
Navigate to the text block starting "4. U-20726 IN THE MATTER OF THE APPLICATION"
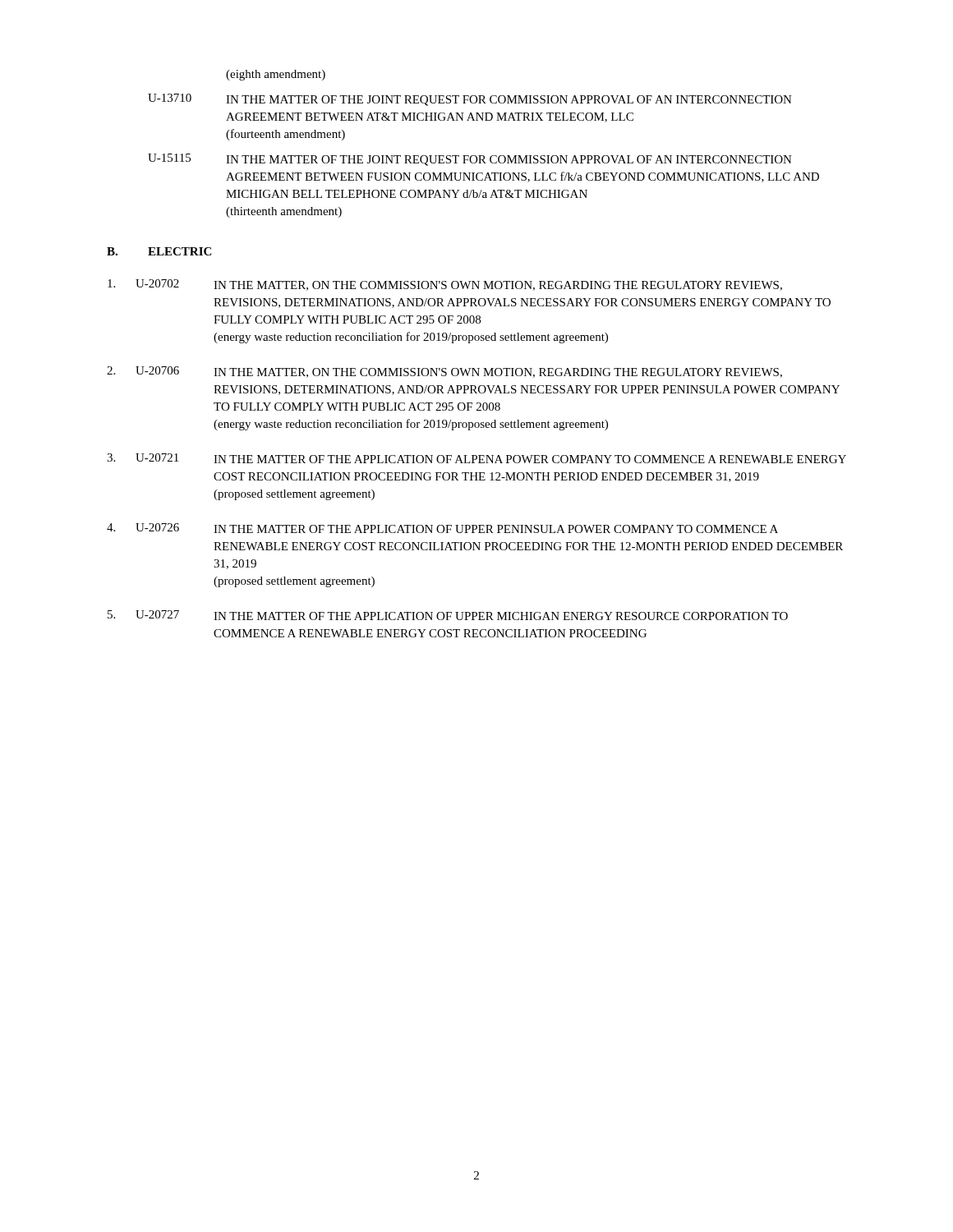pos(476,555)
